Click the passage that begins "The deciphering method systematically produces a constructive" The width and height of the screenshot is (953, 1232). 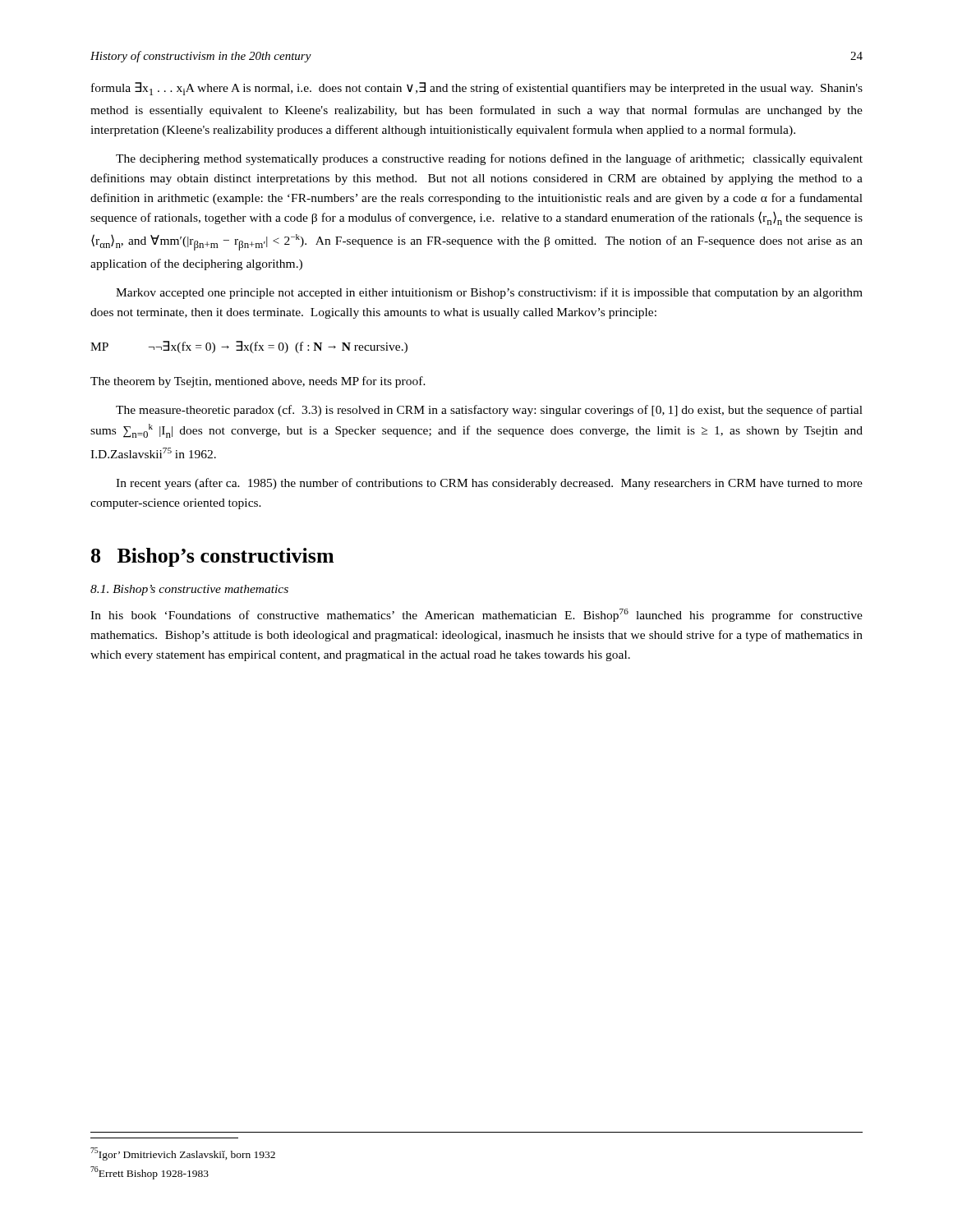(476, 211)
